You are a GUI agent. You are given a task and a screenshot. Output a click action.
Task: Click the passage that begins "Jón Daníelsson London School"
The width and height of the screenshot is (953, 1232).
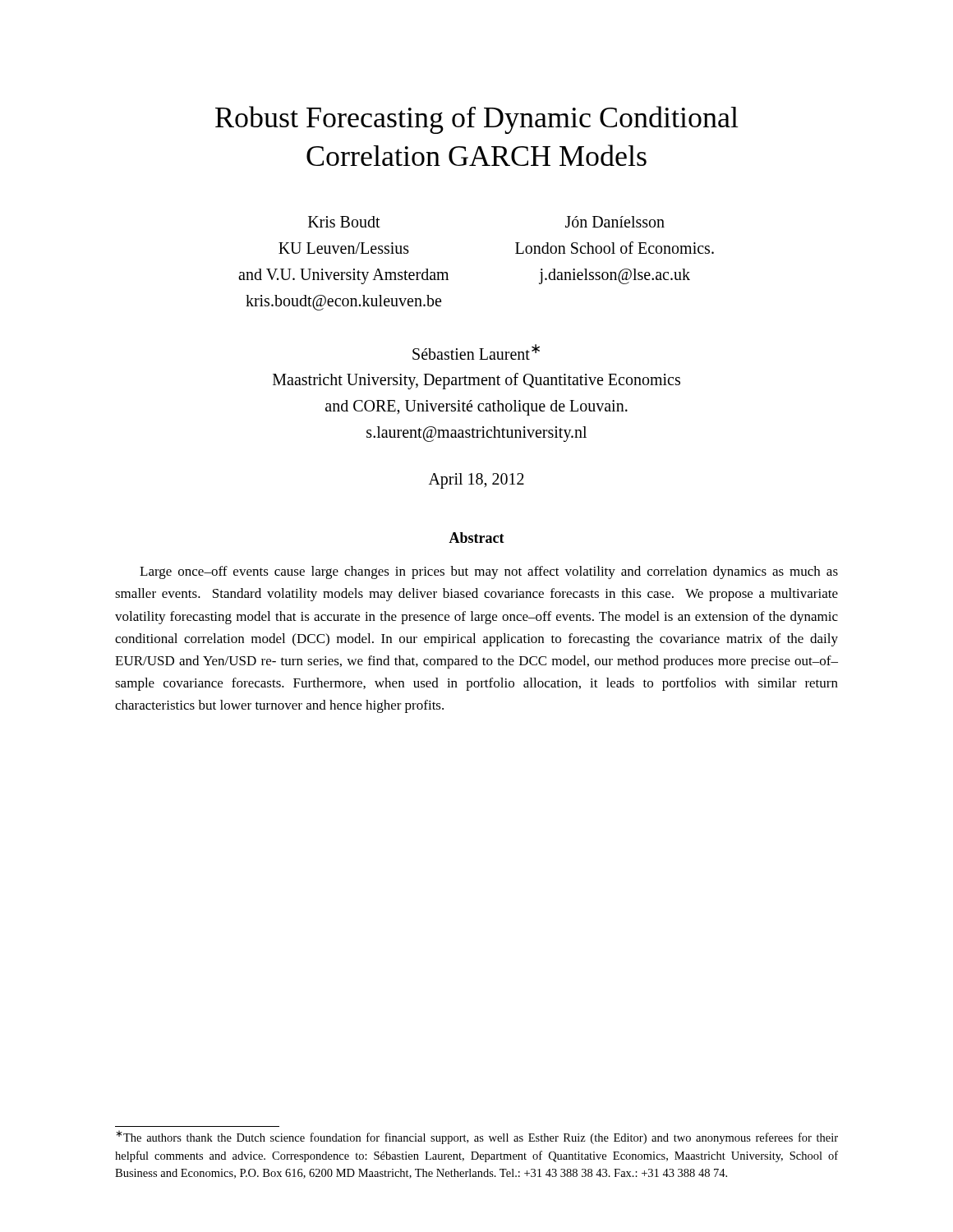tap(615, 248)
